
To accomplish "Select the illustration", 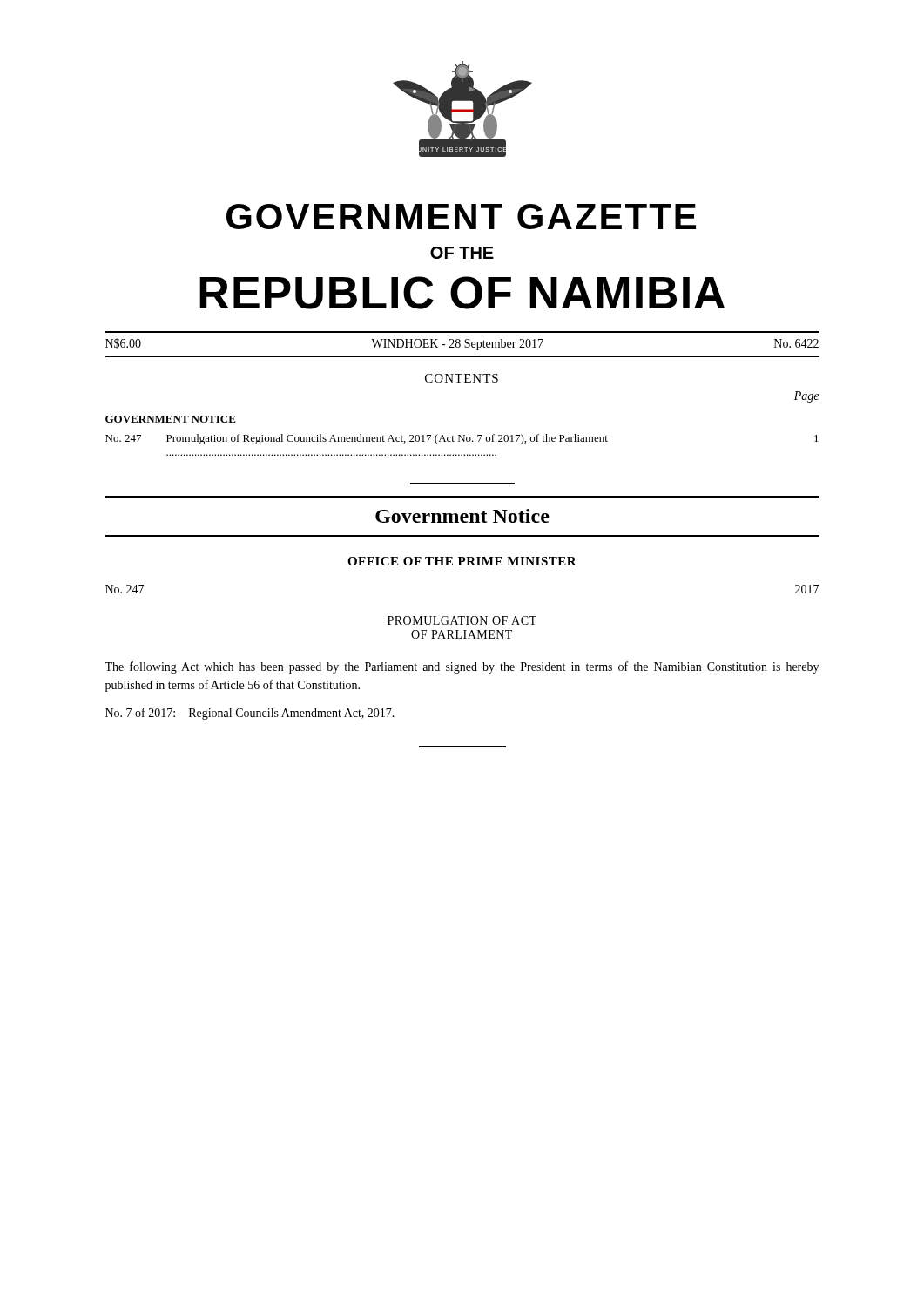I will coord(462,111).
